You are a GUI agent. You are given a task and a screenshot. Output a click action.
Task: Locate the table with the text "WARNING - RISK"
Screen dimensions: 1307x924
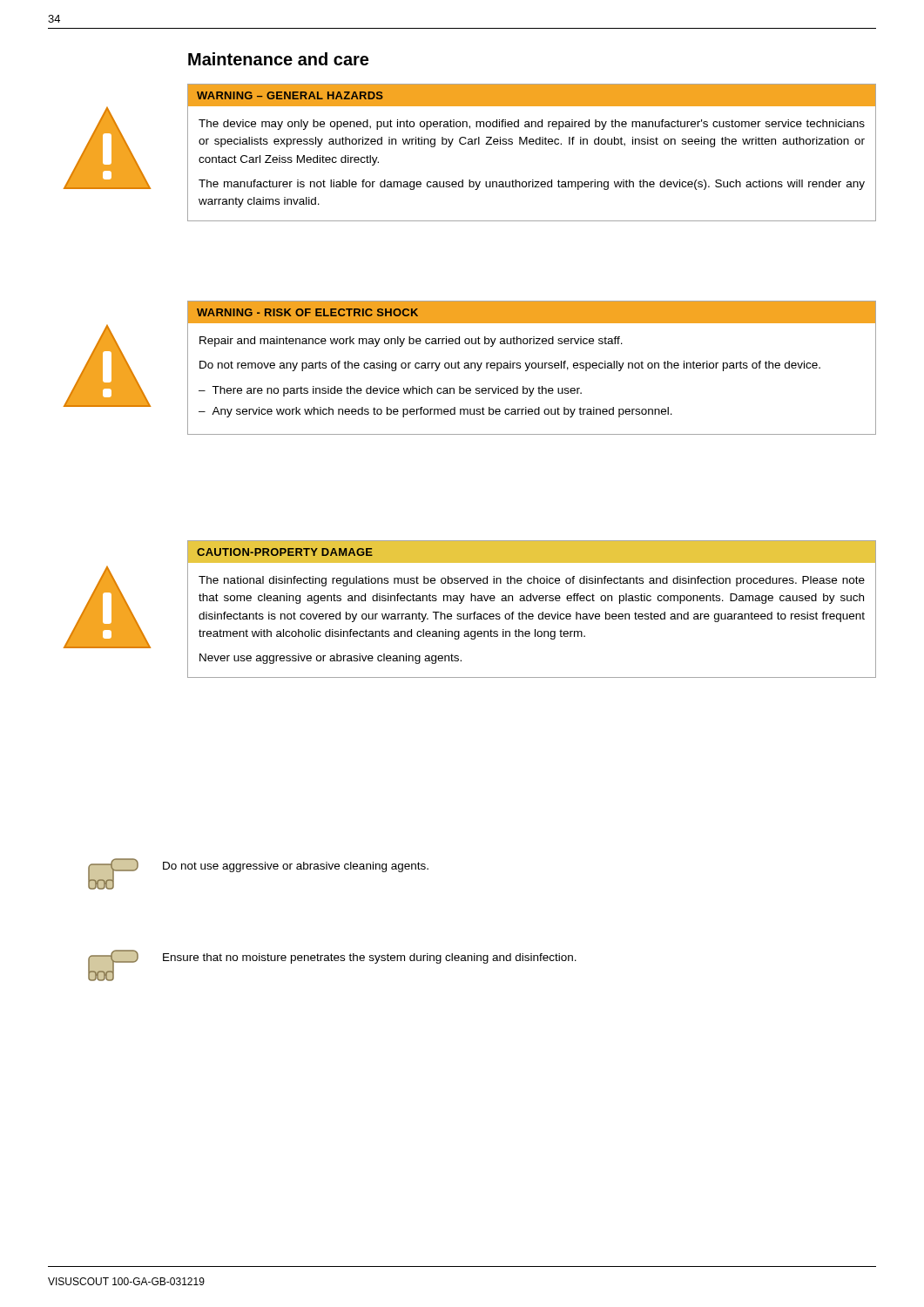click(x=532, y=368)
